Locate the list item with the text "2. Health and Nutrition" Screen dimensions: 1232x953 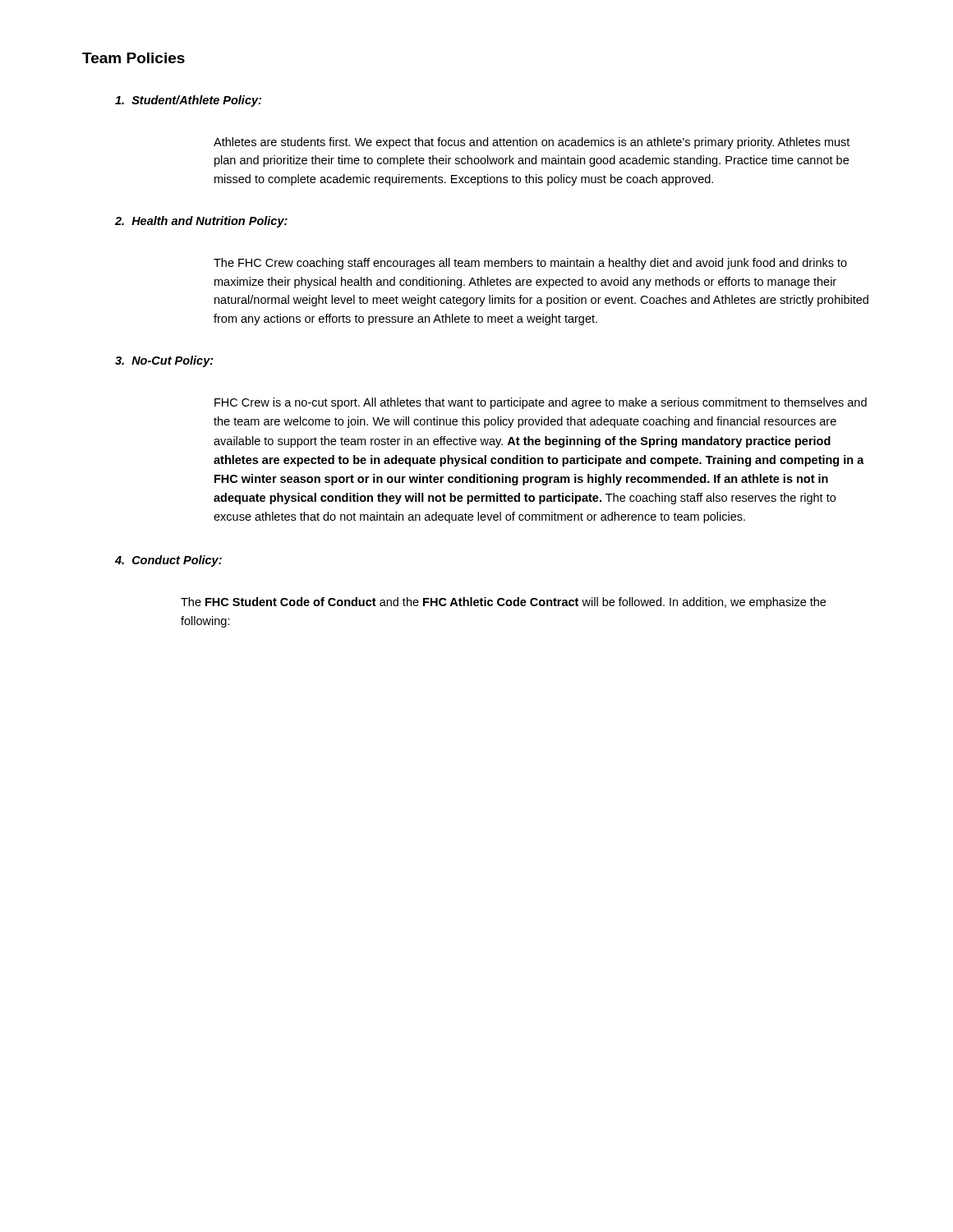201,221
